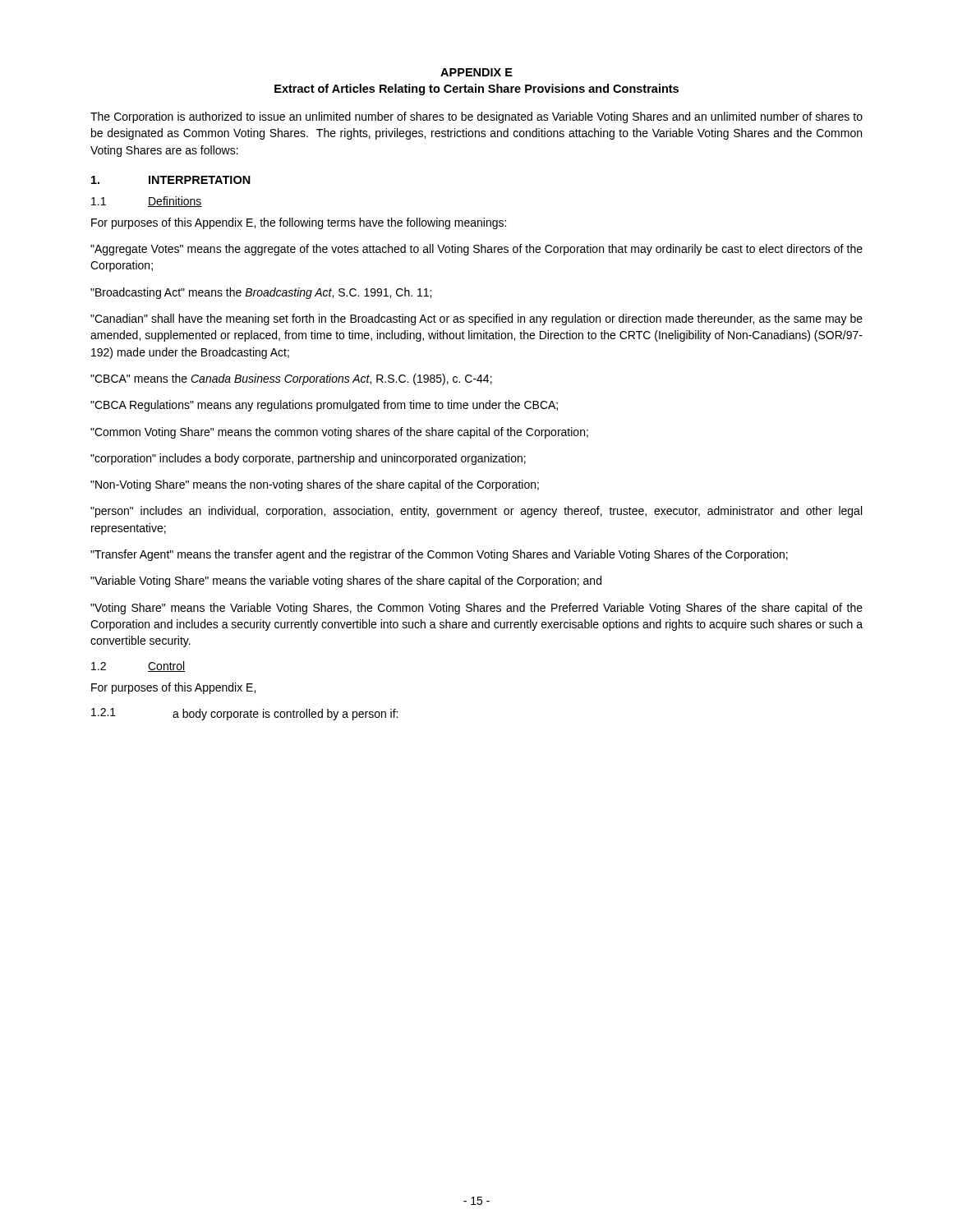Select the block starting "2.1 a body"

(245, 714)
